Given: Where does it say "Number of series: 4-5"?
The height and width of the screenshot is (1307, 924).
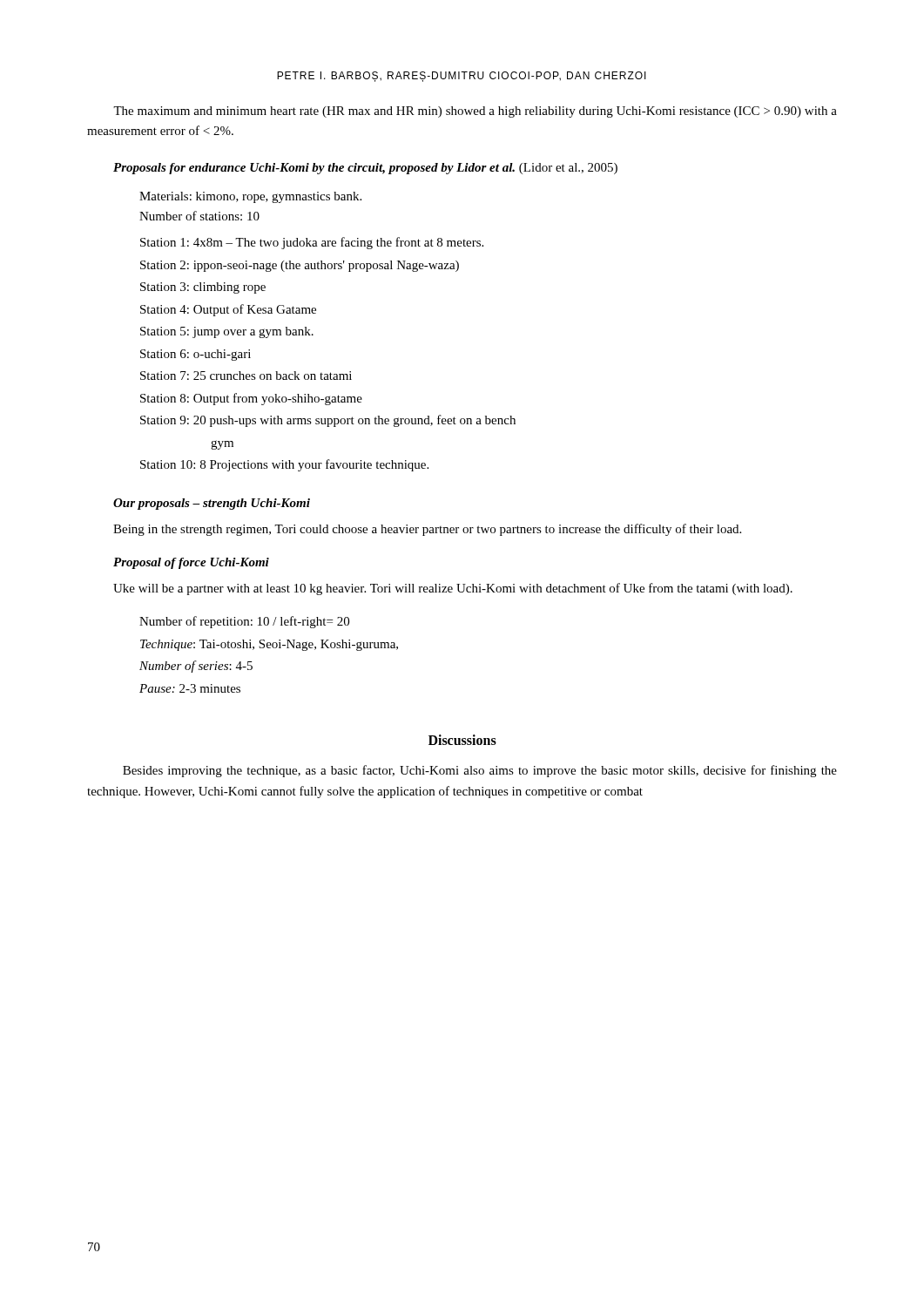Looking at the screenshot, I should click(196, 666).
